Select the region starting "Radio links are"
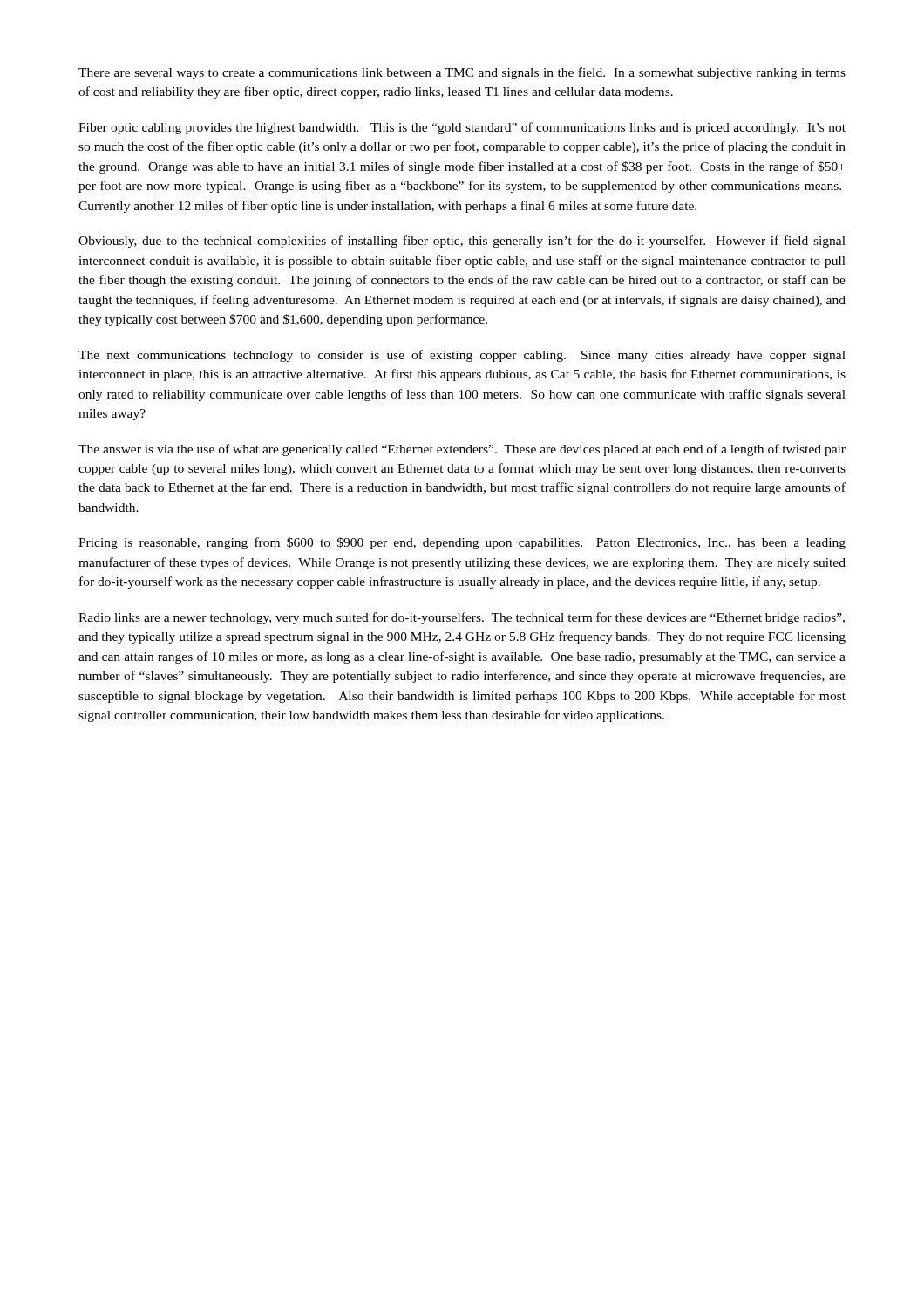924x1308 pixels. 462,666
